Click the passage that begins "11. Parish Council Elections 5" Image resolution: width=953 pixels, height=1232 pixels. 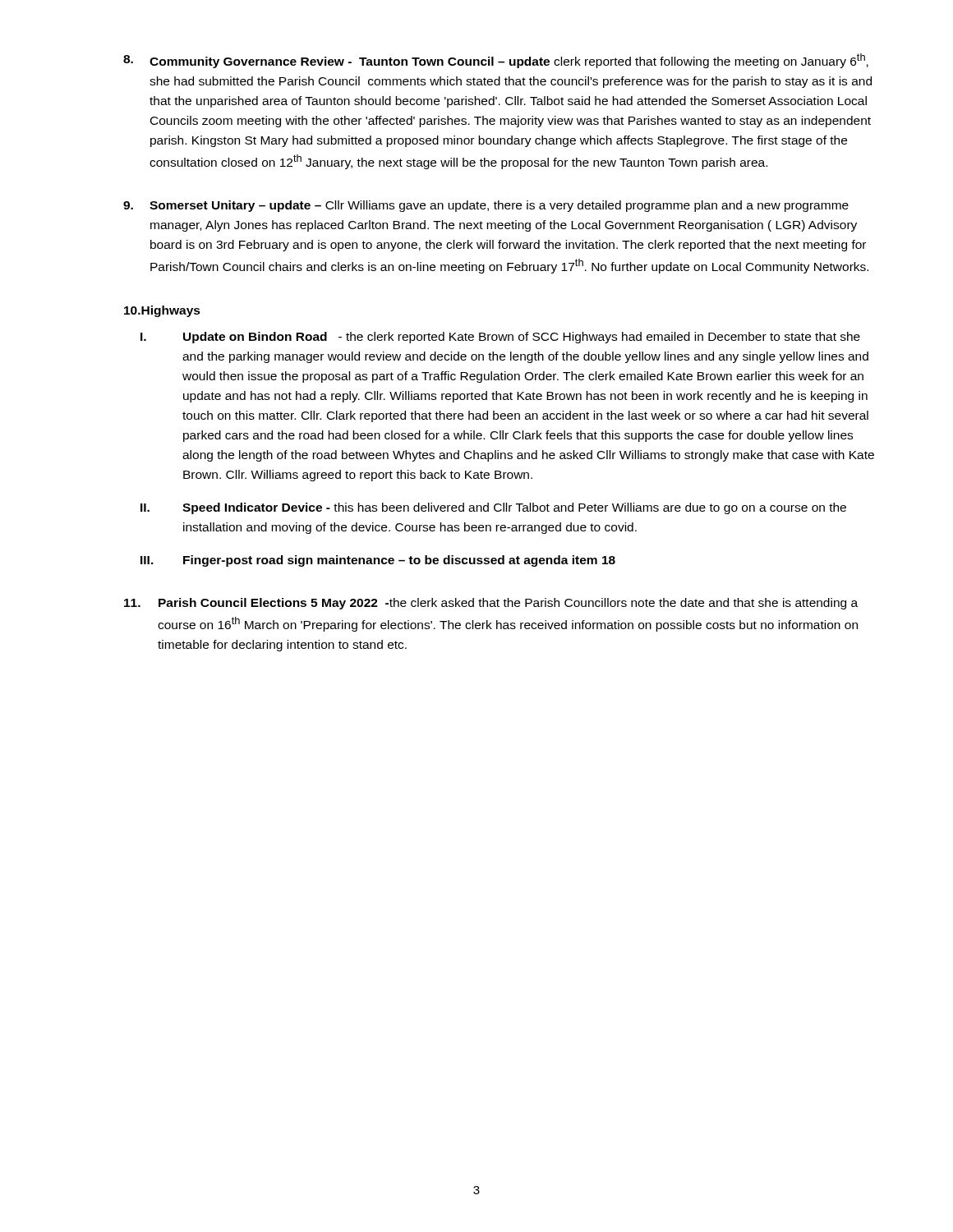501,624
